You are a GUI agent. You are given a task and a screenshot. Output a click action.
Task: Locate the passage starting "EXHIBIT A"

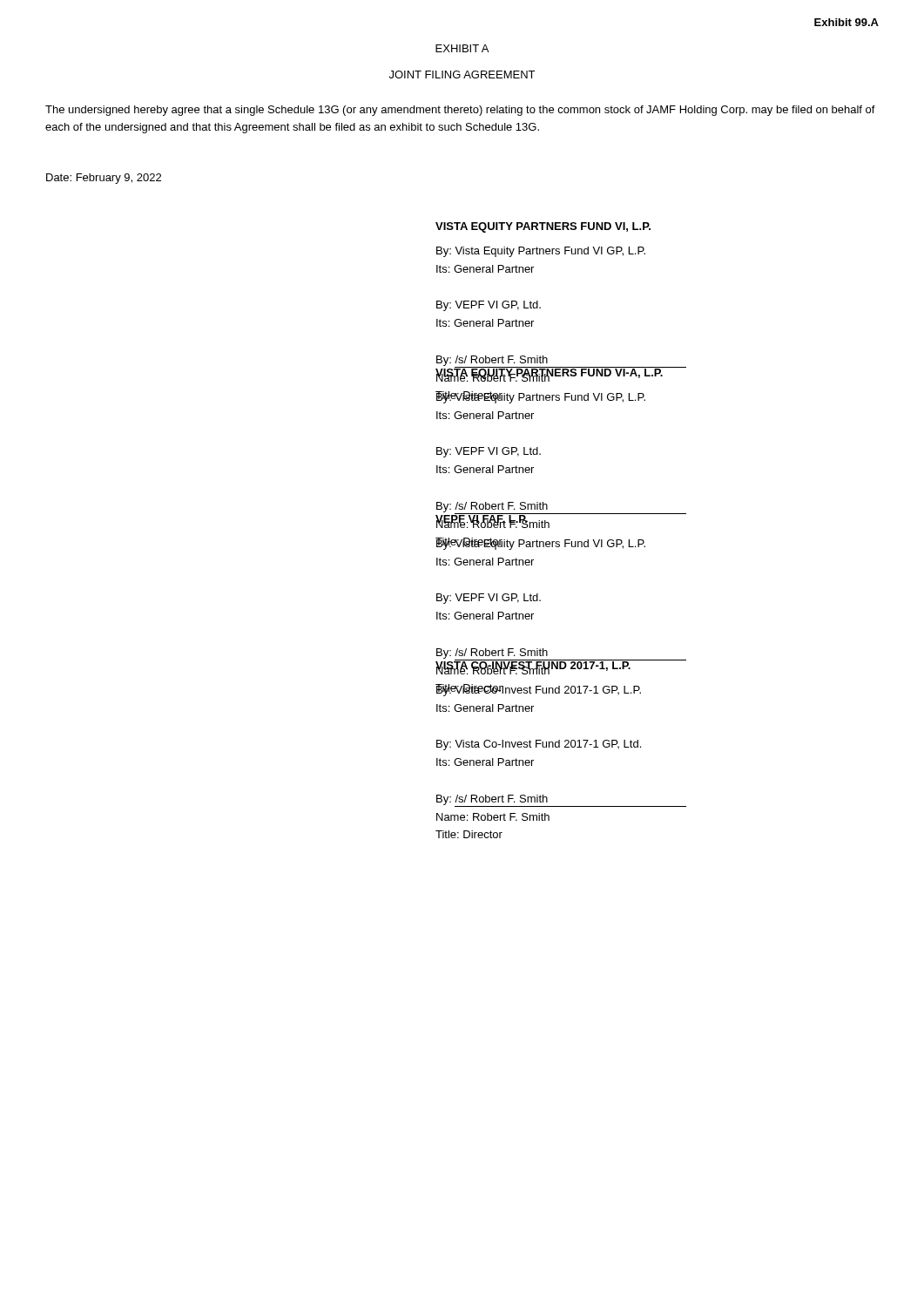point(462,48)
